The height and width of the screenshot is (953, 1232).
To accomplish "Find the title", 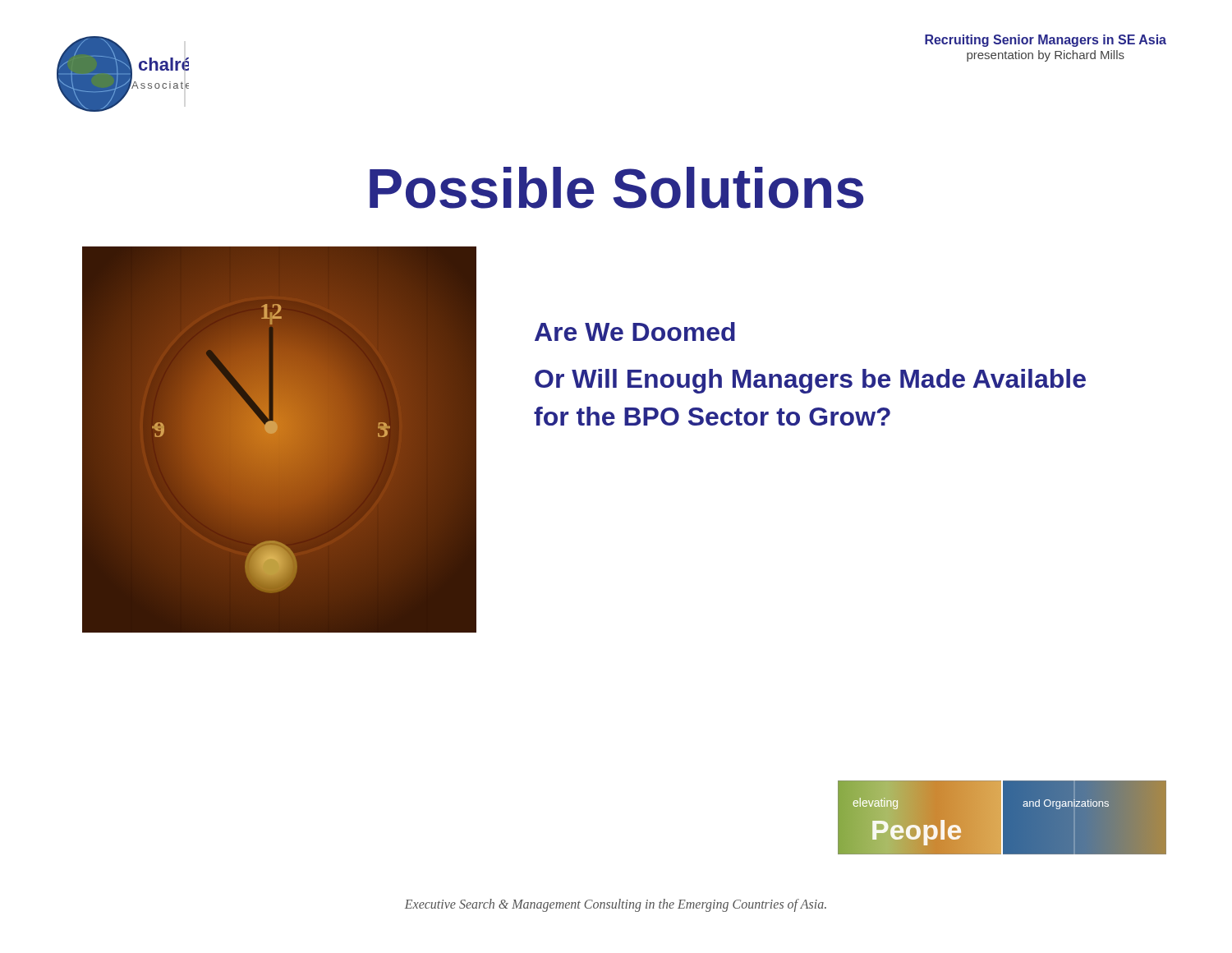I will 616,188.
